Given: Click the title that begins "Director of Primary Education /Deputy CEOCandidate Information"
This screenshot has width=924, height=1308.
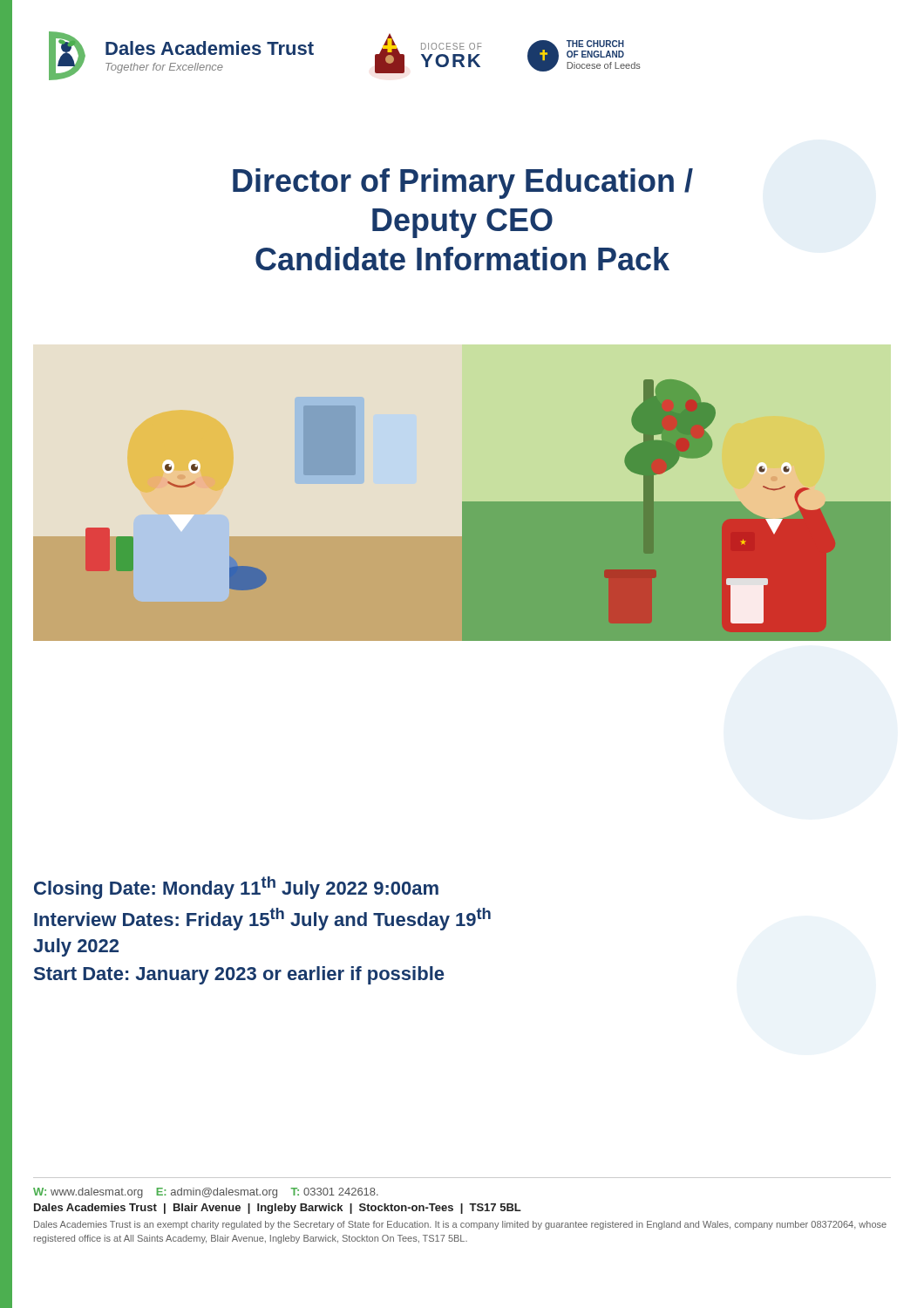Looking at the screenshot, I should pos(462,220).
